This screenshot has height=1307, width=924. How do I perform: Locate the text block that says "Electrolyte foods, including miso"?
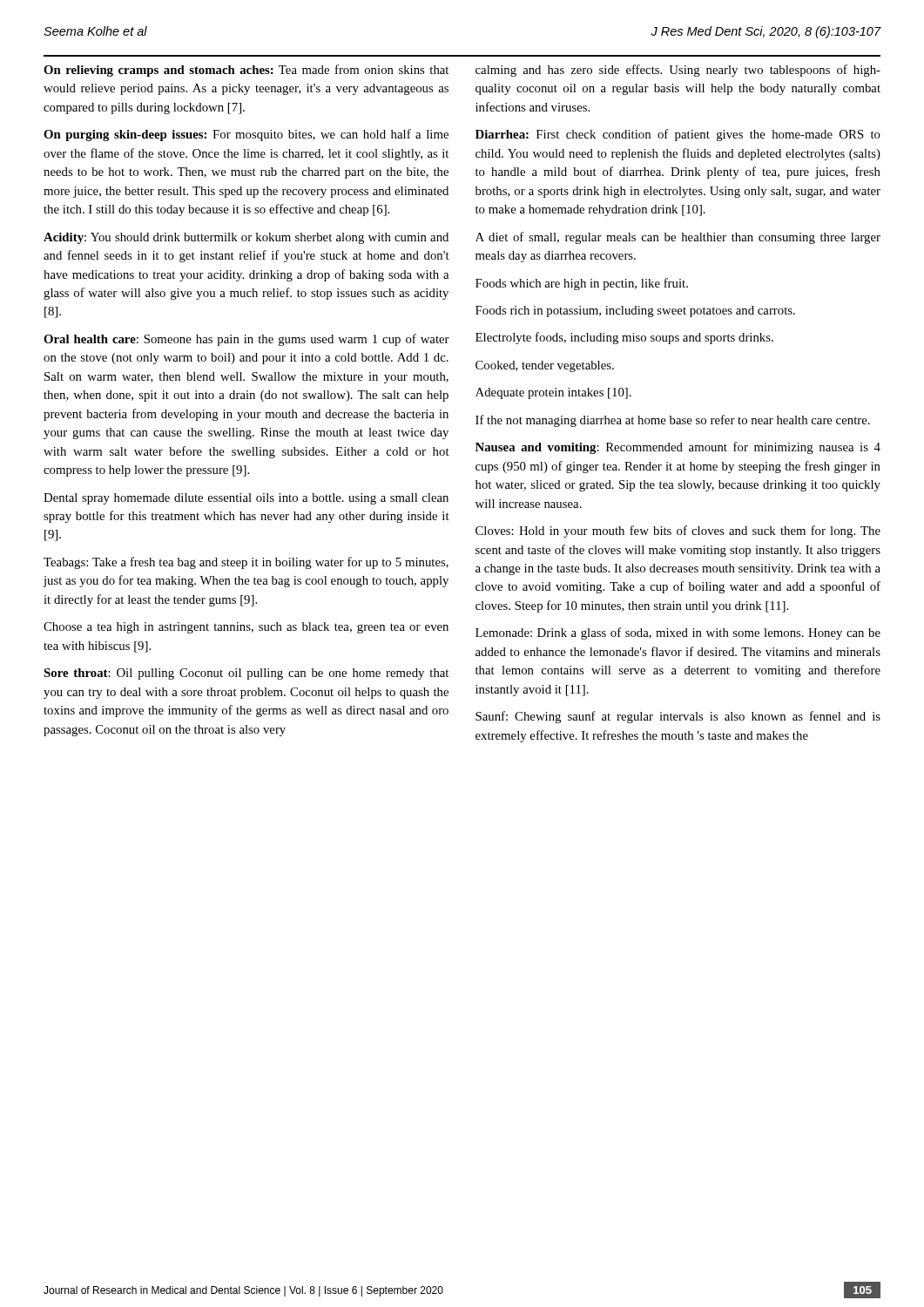tap(678, 338)
